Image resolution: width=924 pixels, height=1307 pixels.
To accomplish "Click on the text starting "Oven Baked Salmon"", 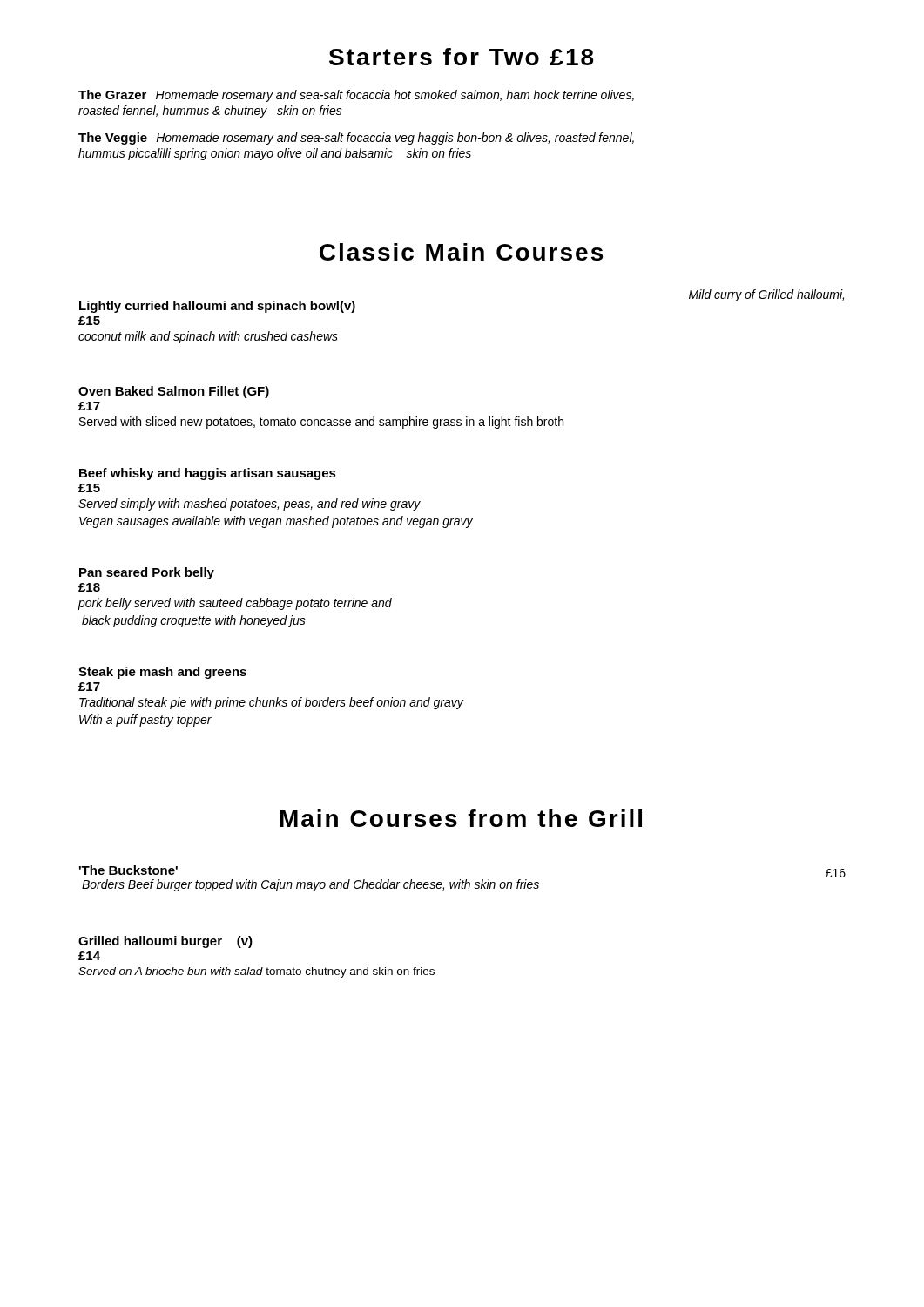I will [462, 406].
